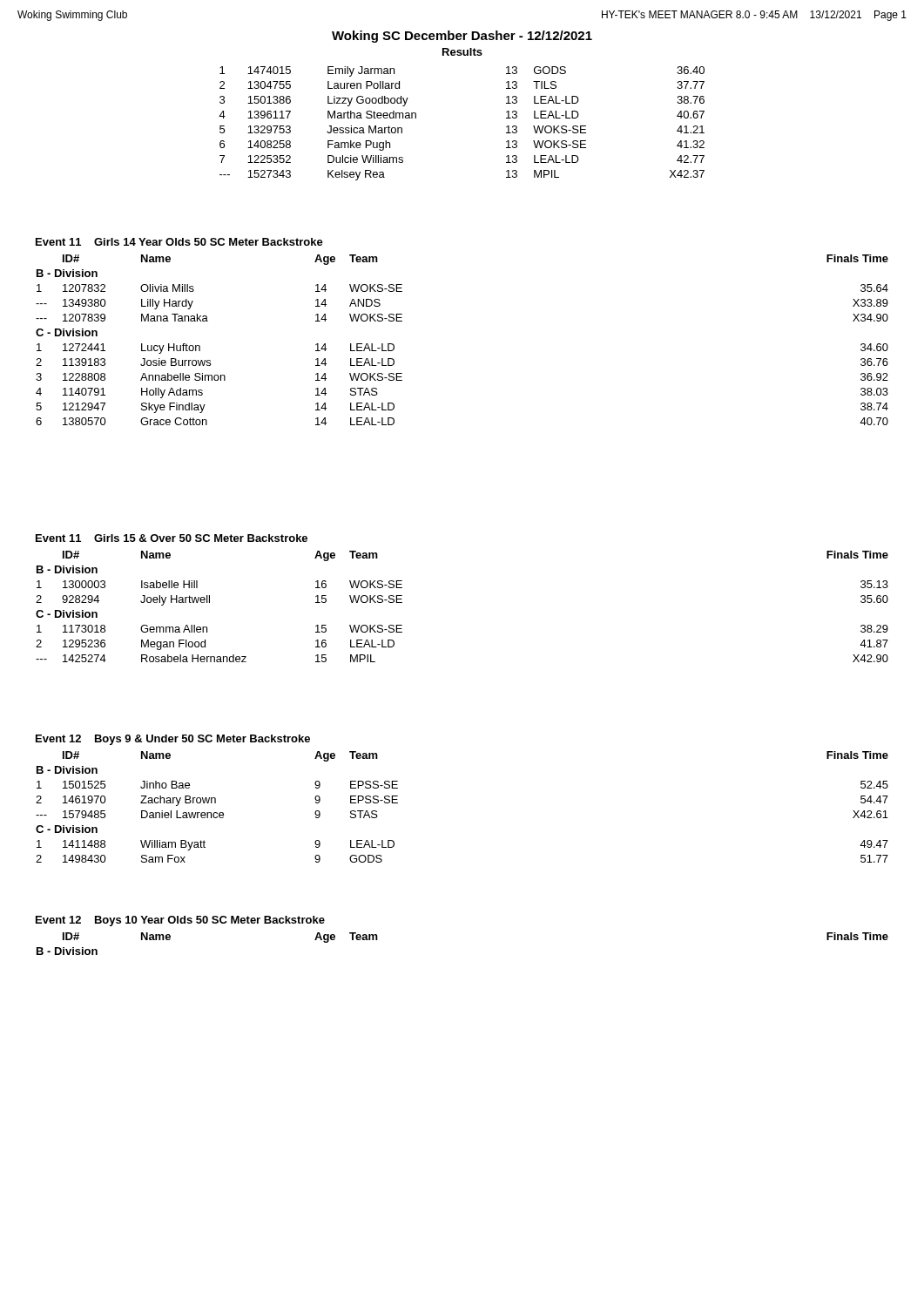Locate the section header with the text "Event 12 Boys 9 & Under 50 SC"
Viewport: 924px width, 1307px height.
(173, 738)
